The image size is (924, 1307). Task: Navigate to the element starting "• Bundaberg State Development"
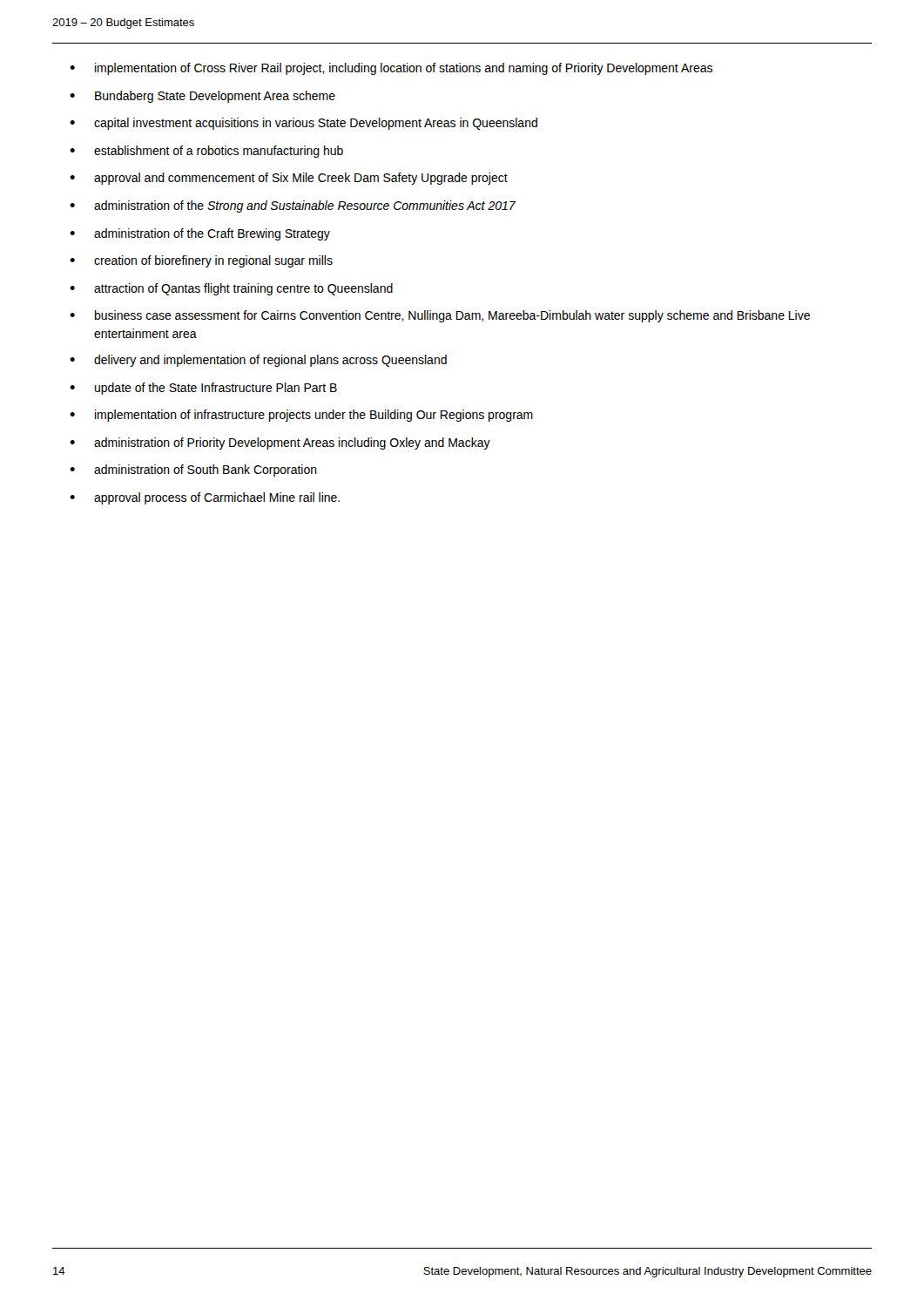202,97
